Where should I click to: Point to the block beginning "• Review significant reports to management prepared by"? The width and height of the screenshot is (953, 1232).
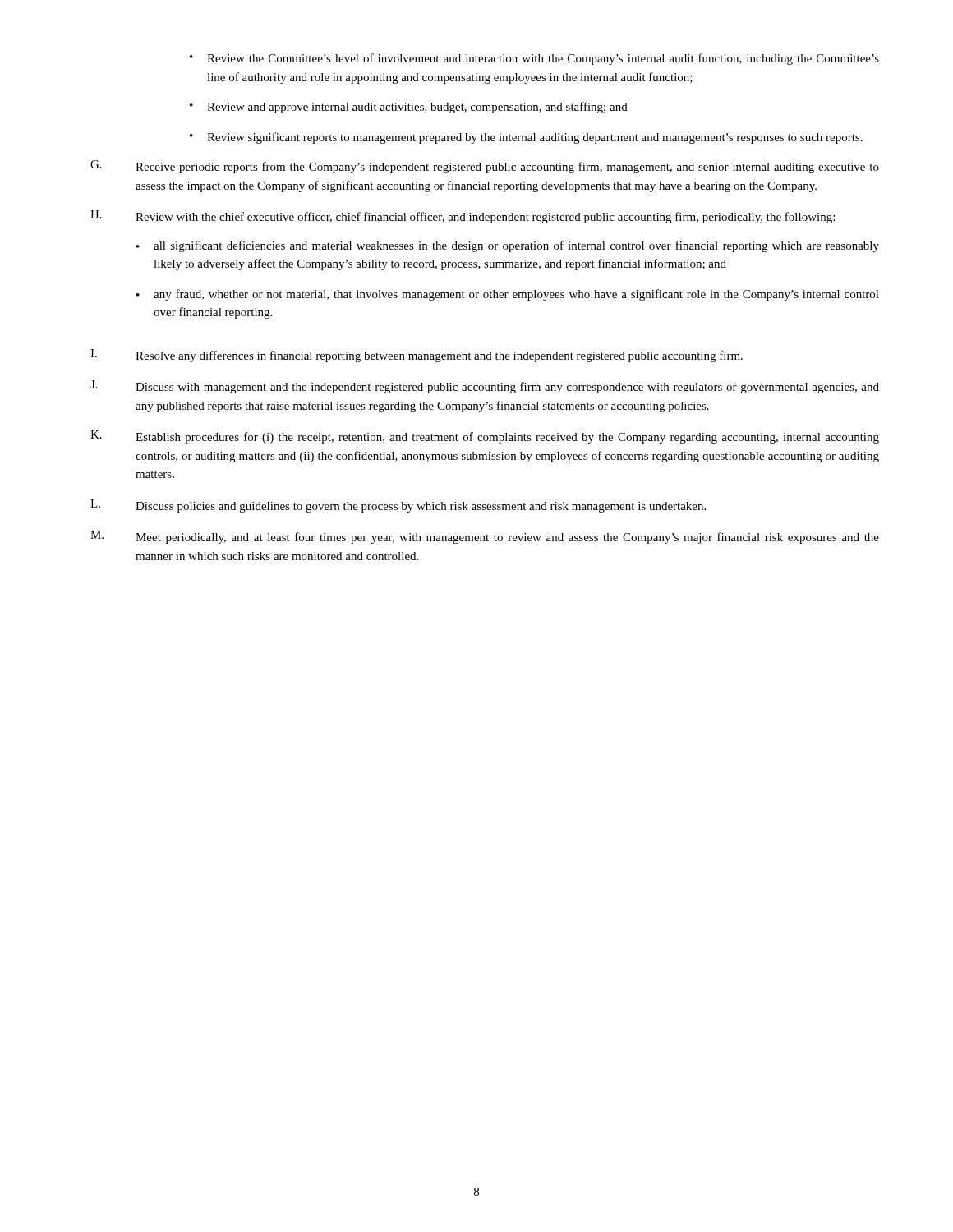click(x=534, y=137)
